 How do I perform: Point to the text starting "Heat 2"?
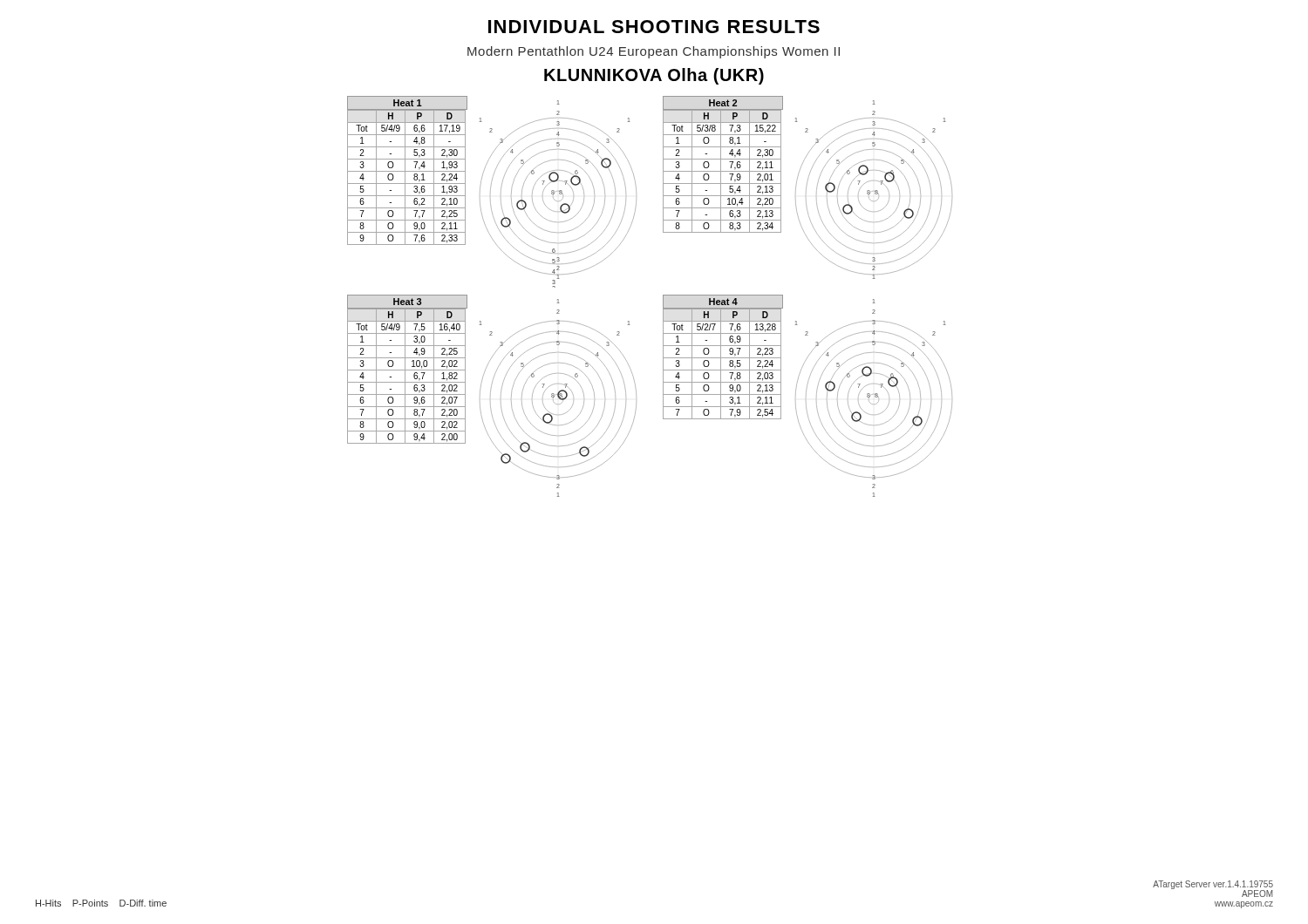[x=723, y=103]
